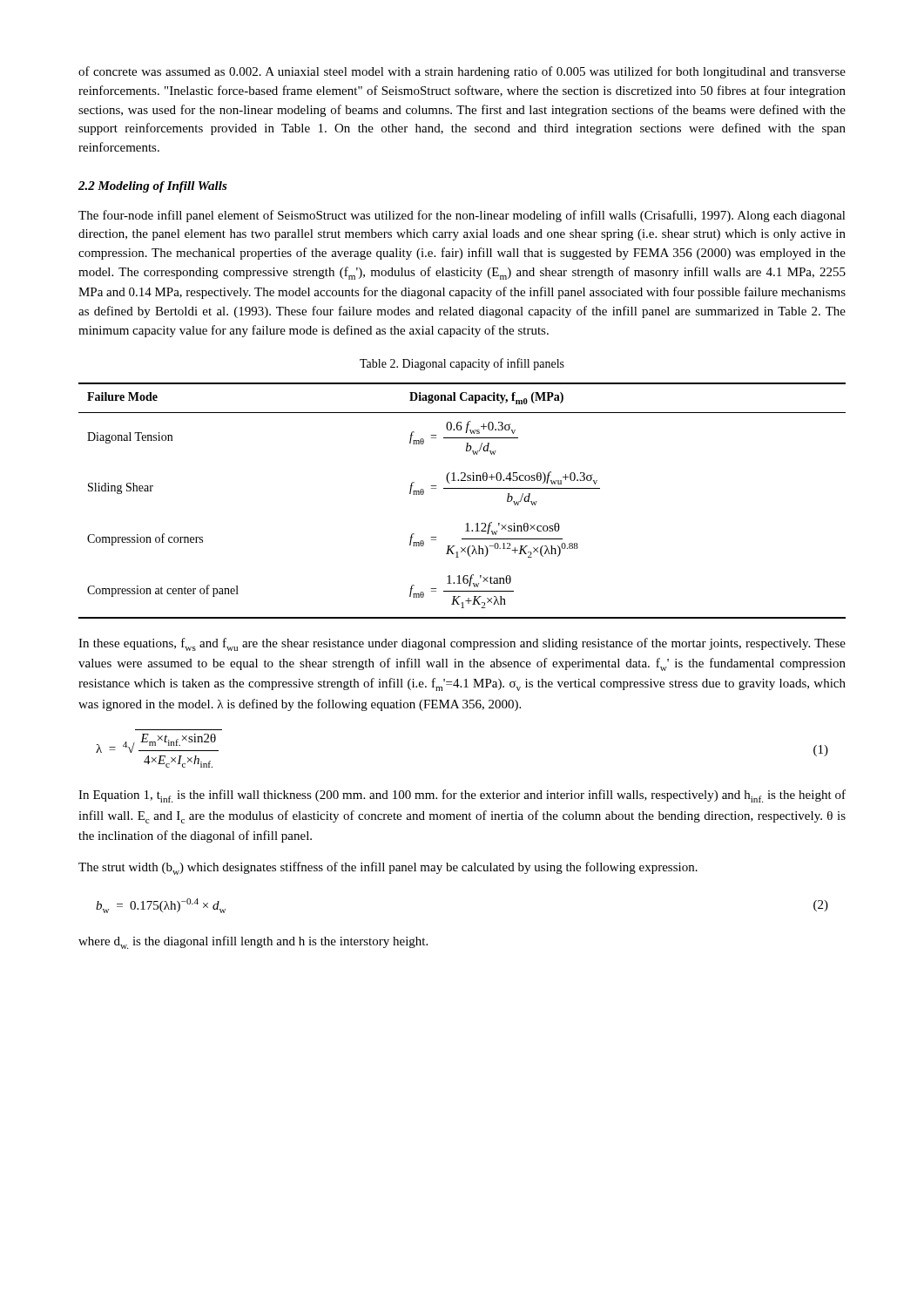Select the text block that says "The strut width (bw) which designates"

(x=388, y=868)
